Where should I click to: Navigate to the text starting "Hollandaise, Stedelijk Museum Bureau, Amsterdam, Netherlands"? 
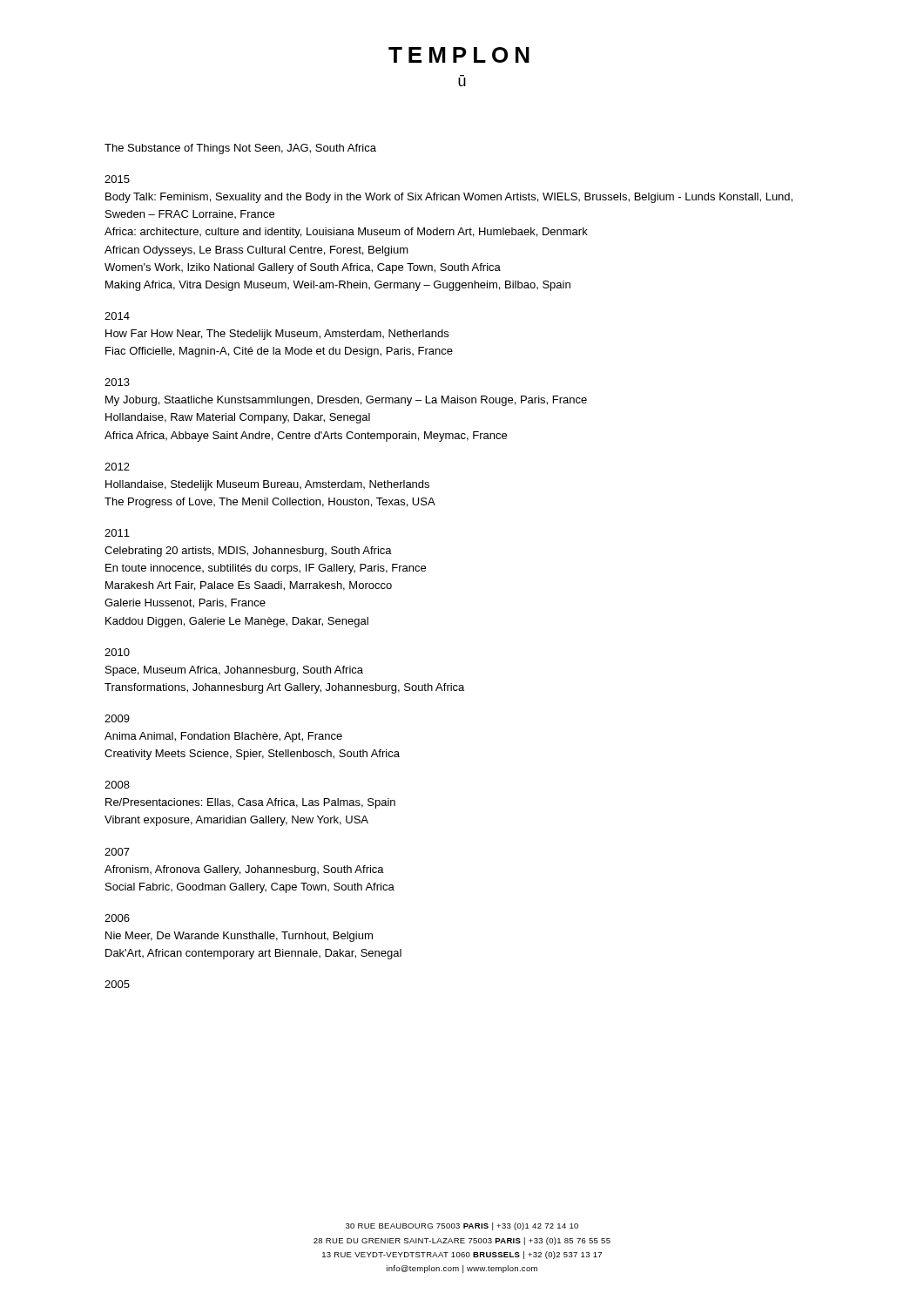270,493
